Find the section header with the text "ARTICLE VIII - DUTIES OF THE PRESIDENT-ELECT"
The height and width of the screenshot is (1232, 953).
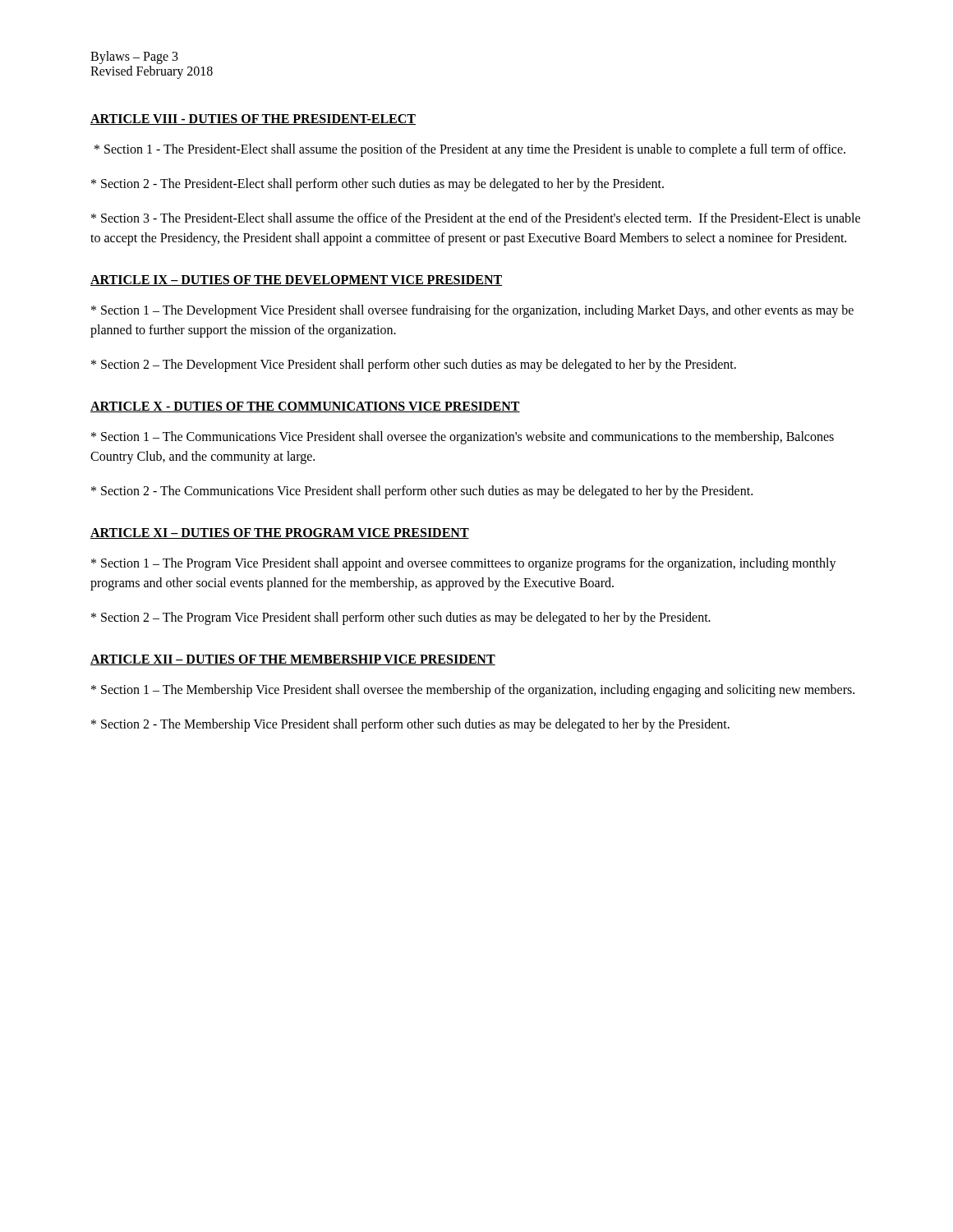pos(253,119)
